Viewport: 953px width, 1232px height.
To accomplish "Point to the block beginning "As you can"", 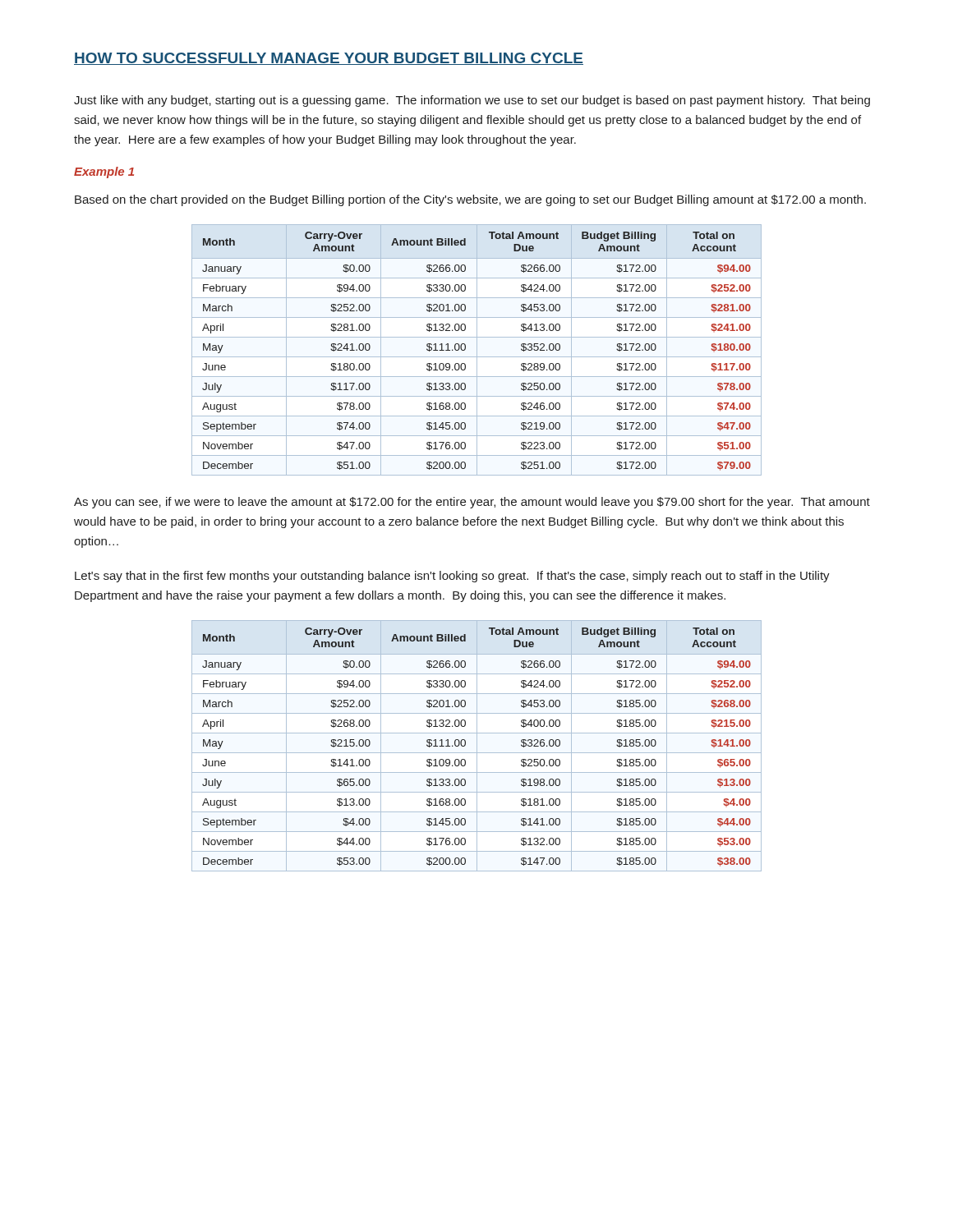I will 472,521.
